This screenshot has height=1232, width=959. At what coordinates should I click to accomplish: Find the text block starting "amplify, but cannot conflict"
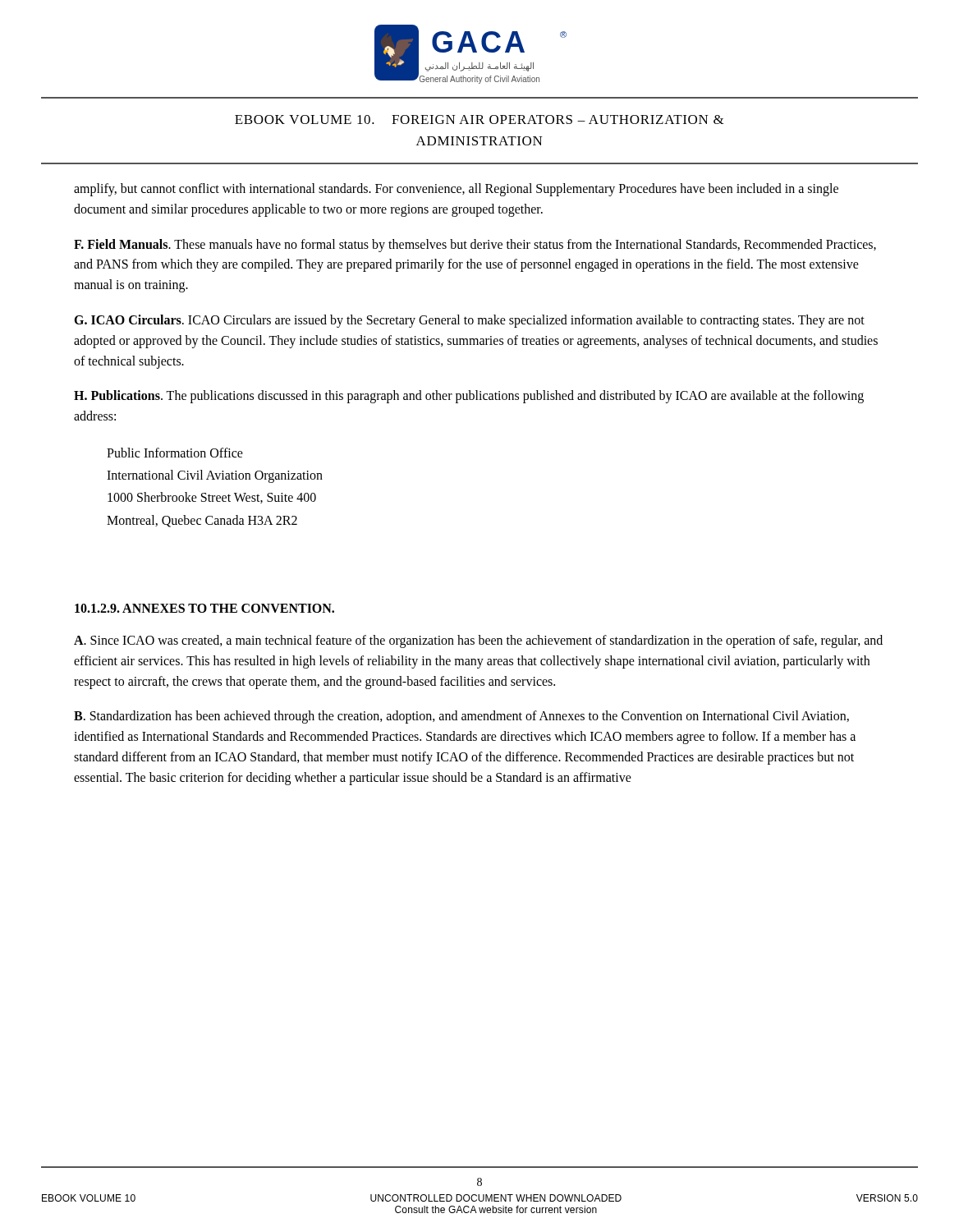pyautogui.click(x=456, y=199)
